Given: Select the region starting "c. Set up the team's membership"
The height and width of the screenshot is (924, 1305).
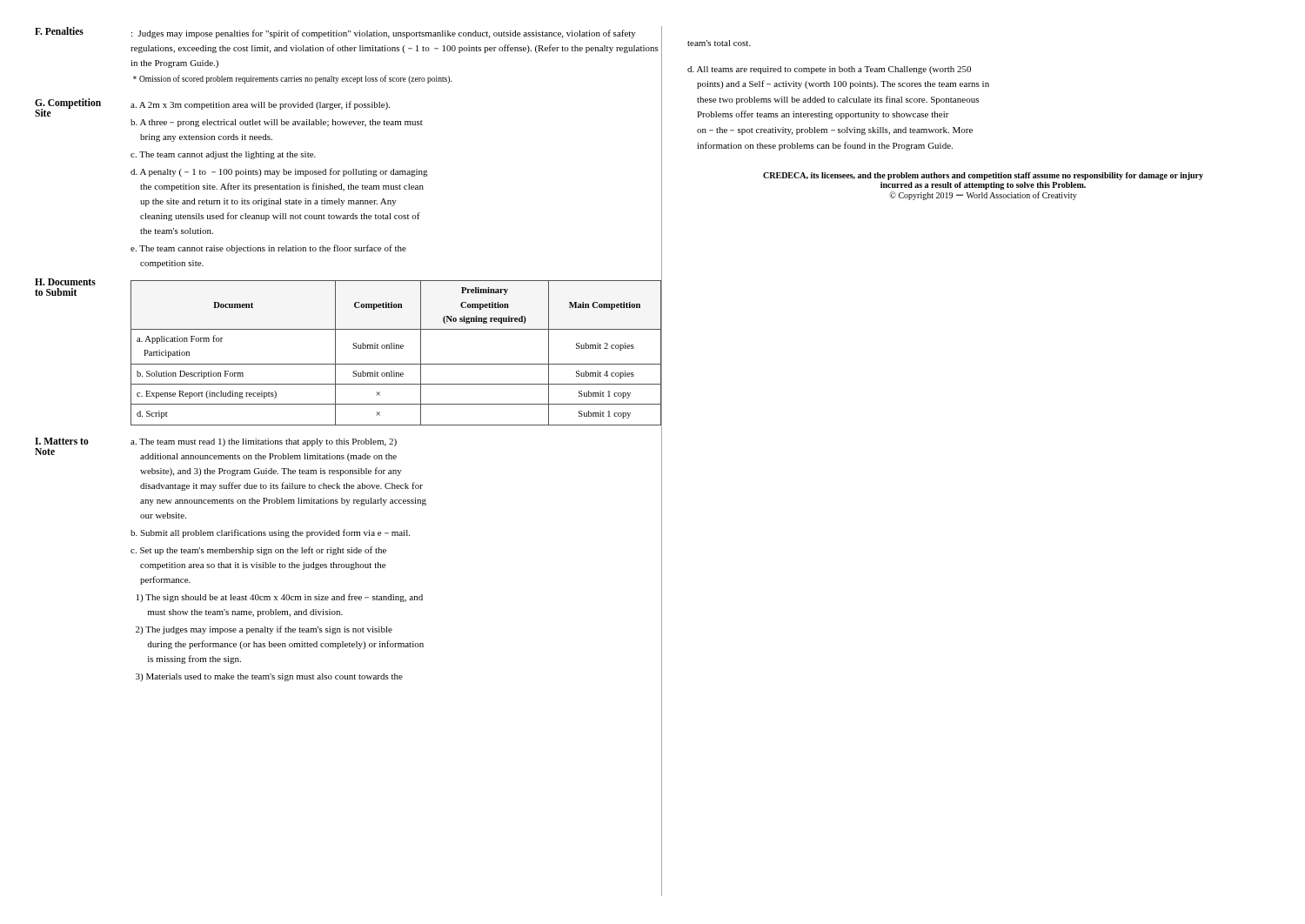Looking at the screenshot, I should (396, 613).
